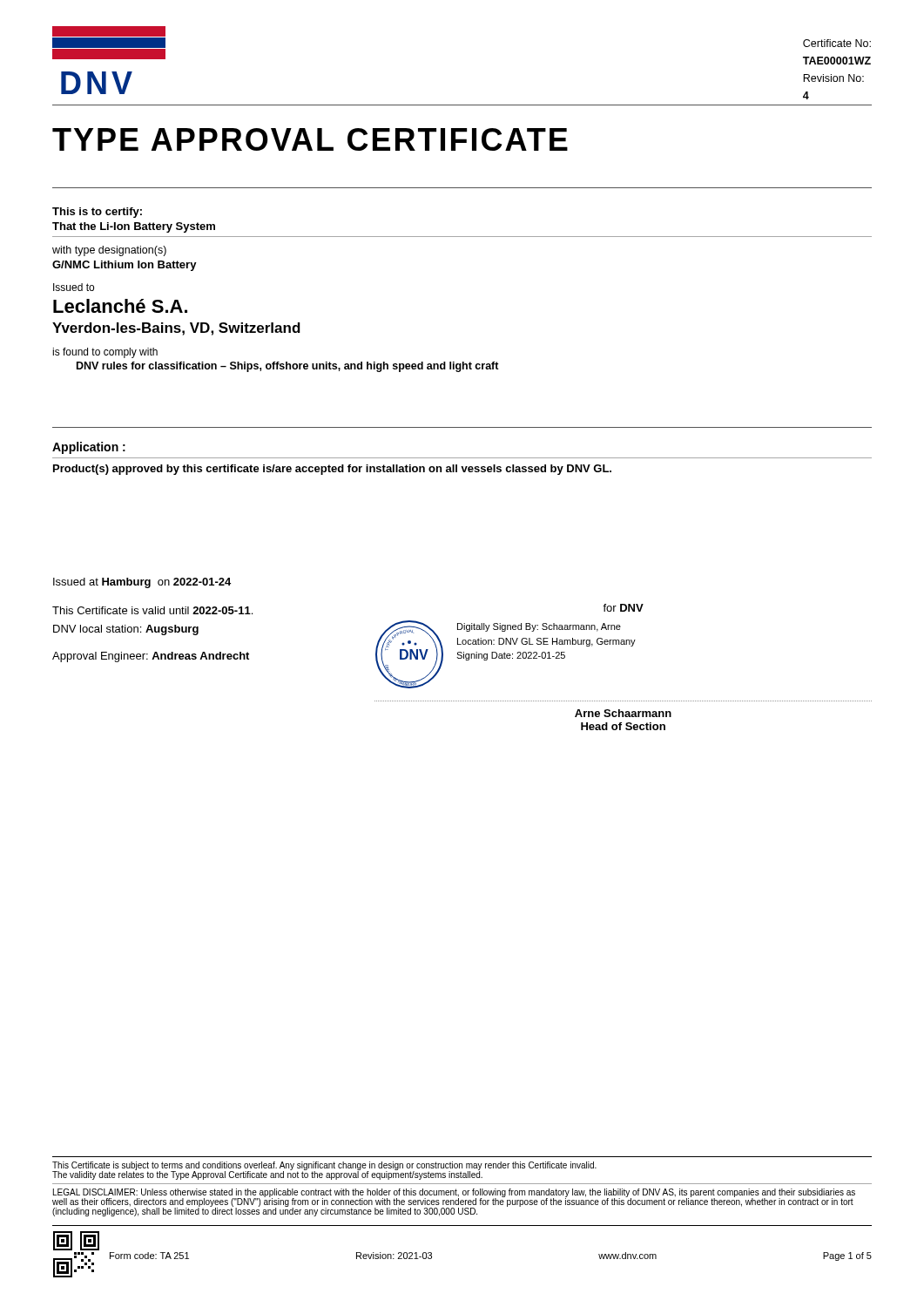Screen dimensions: 1307x924
Task: Where does it say "TYPE APPROVAL CERTIFICATE"?
Action: tap(311, 140)
